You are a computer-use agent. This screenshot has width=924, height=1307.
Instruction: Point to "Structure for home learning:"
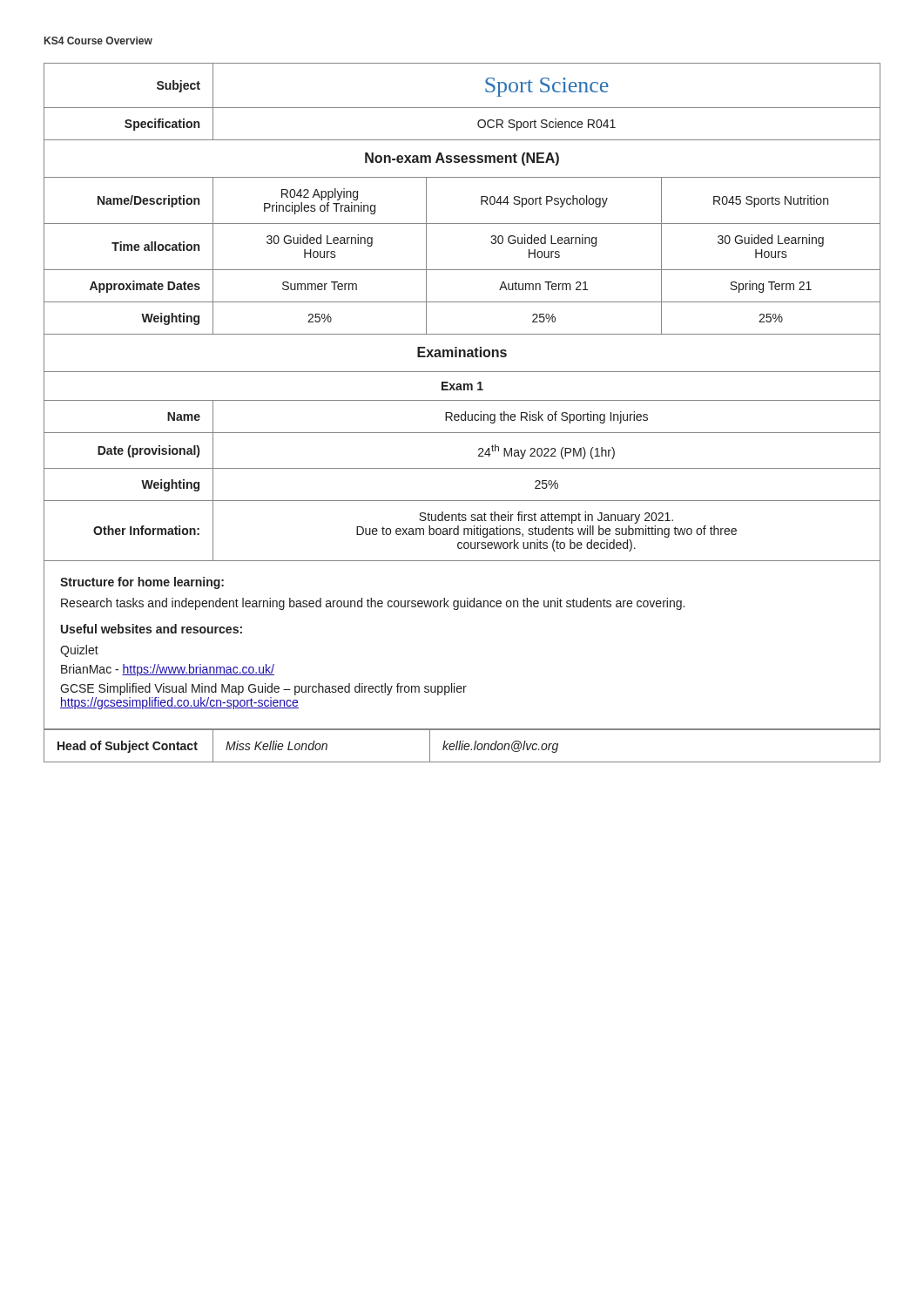pos(142,582)
